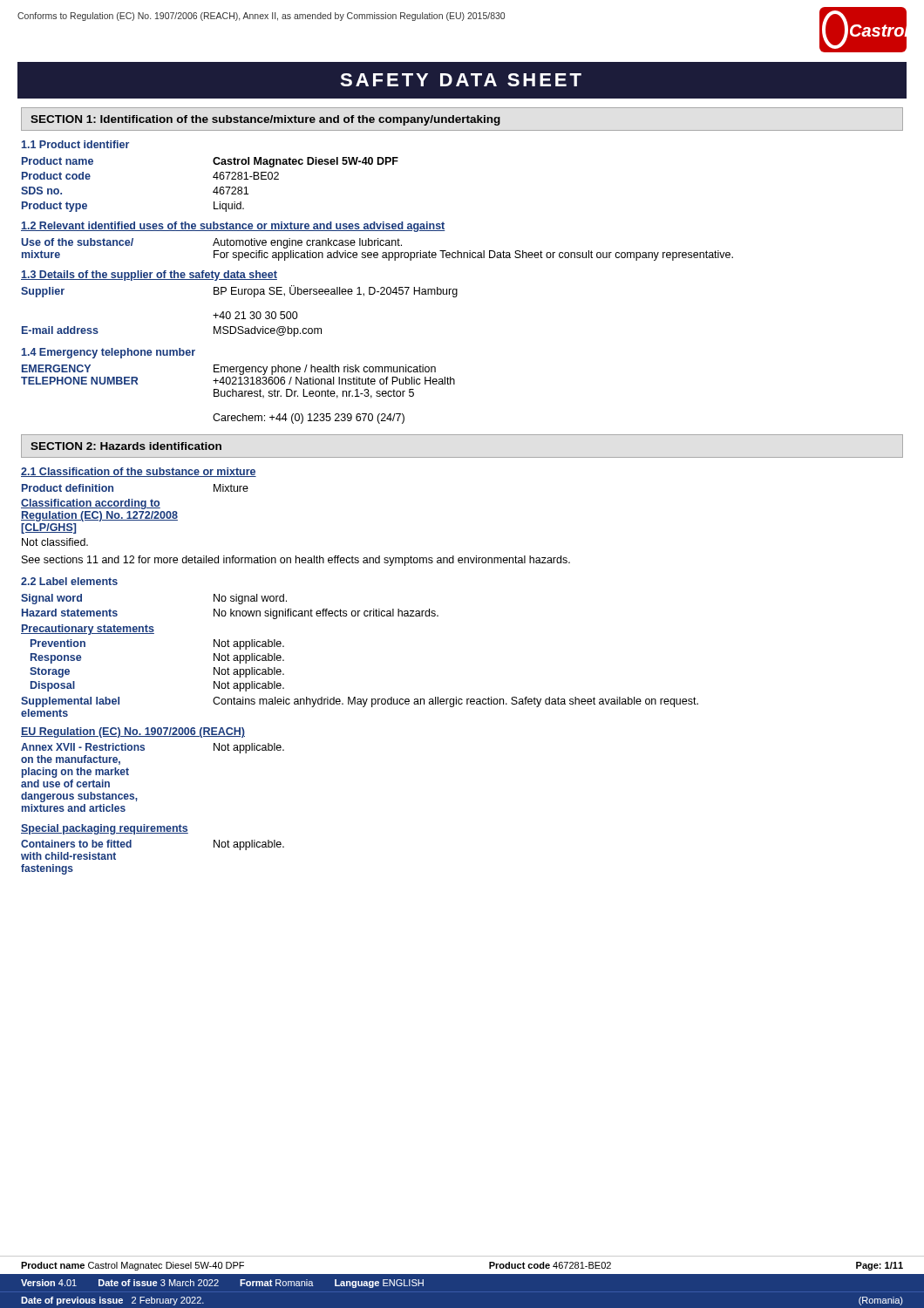924x1308 pixels.
Task: Where is the section header that starts "SECTION 1: Identification"?
Action: point(266,119)
